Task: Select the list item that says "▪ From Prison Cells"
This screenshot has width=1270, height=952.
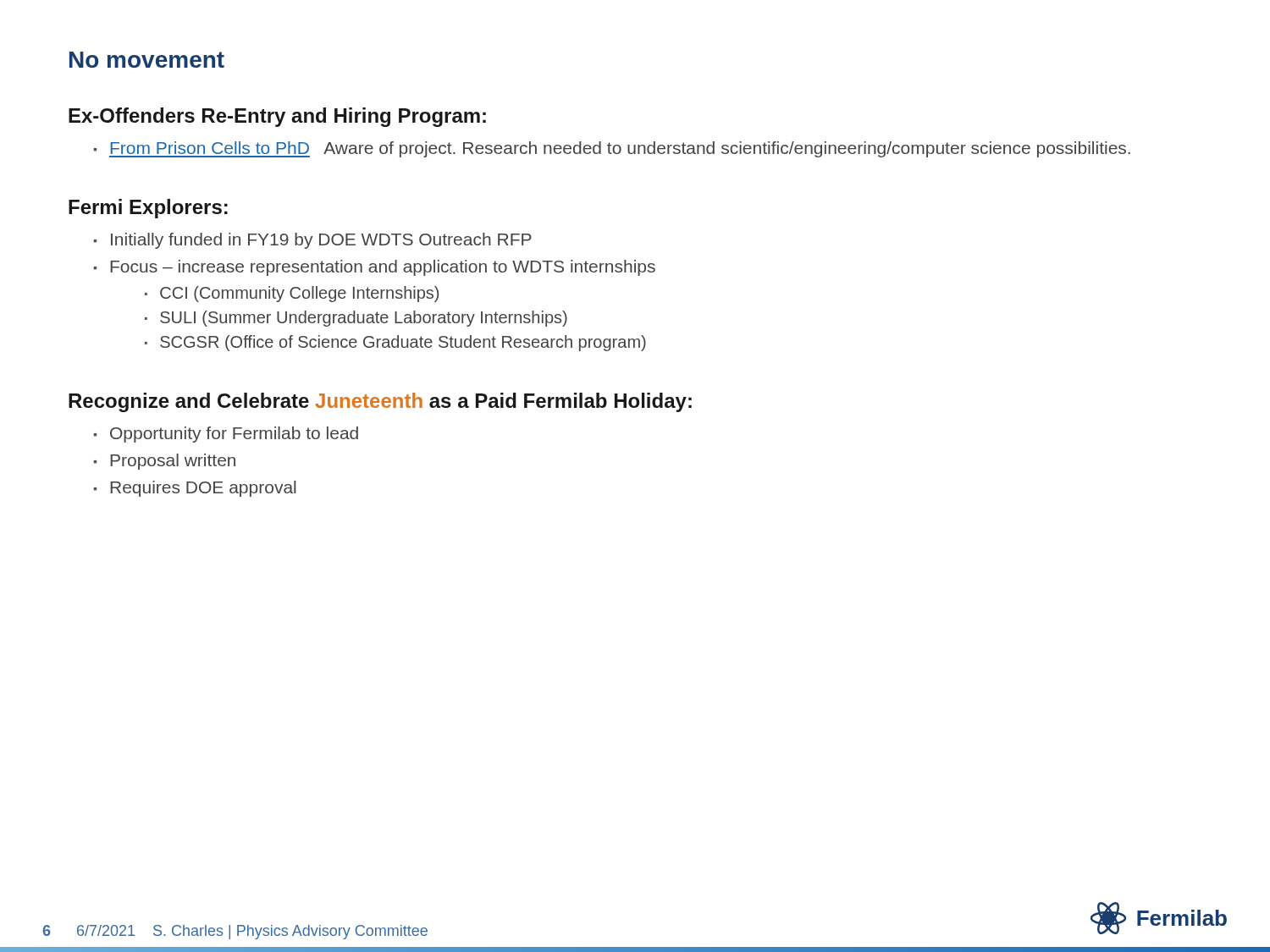Action: pyautogui.click(x=612, y=148)
